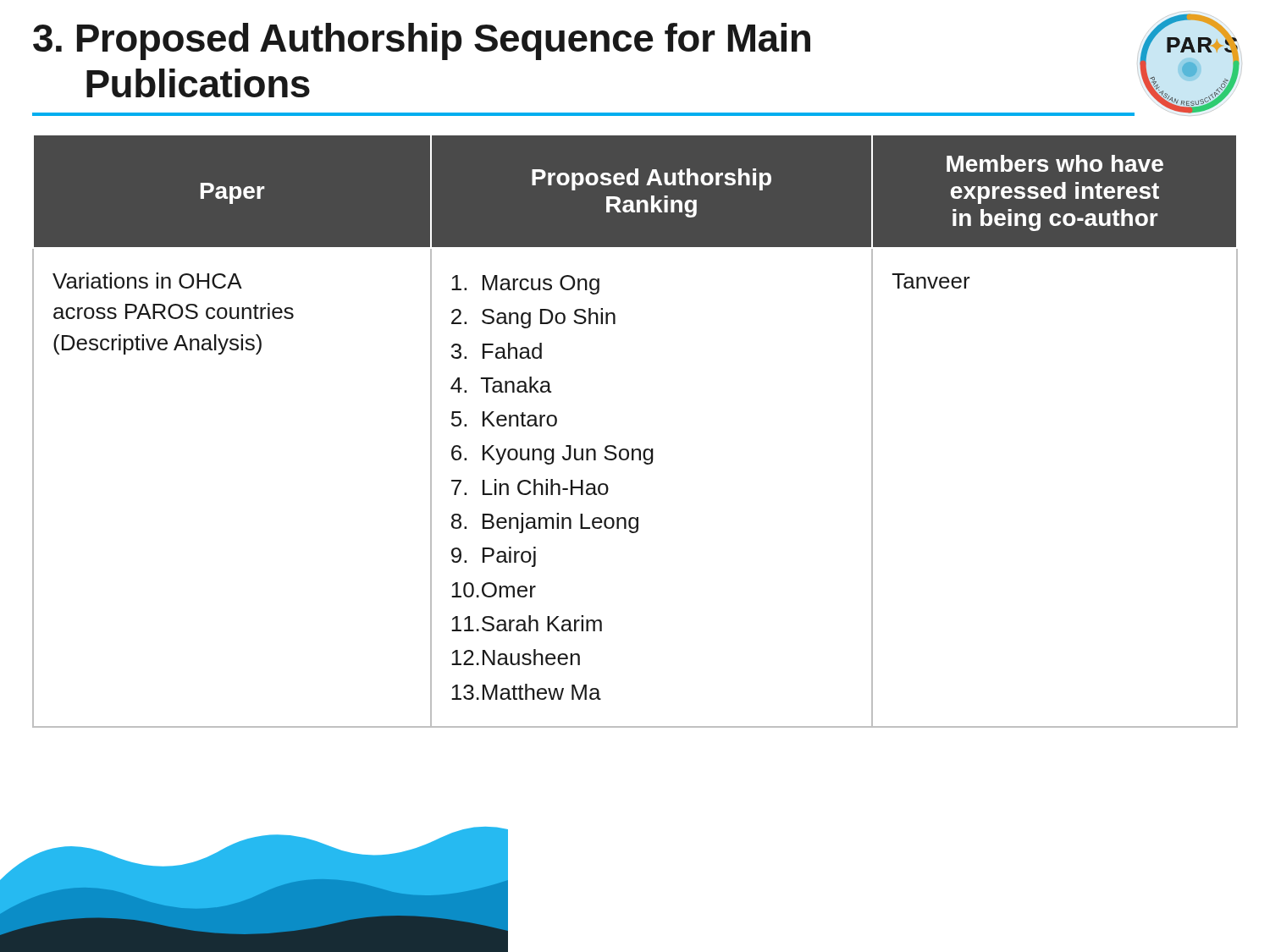Select the table that reads "Variations in OHCA across PAROS"
Image resolution: width=1270 pixels, height=952 pixels.
635,467
